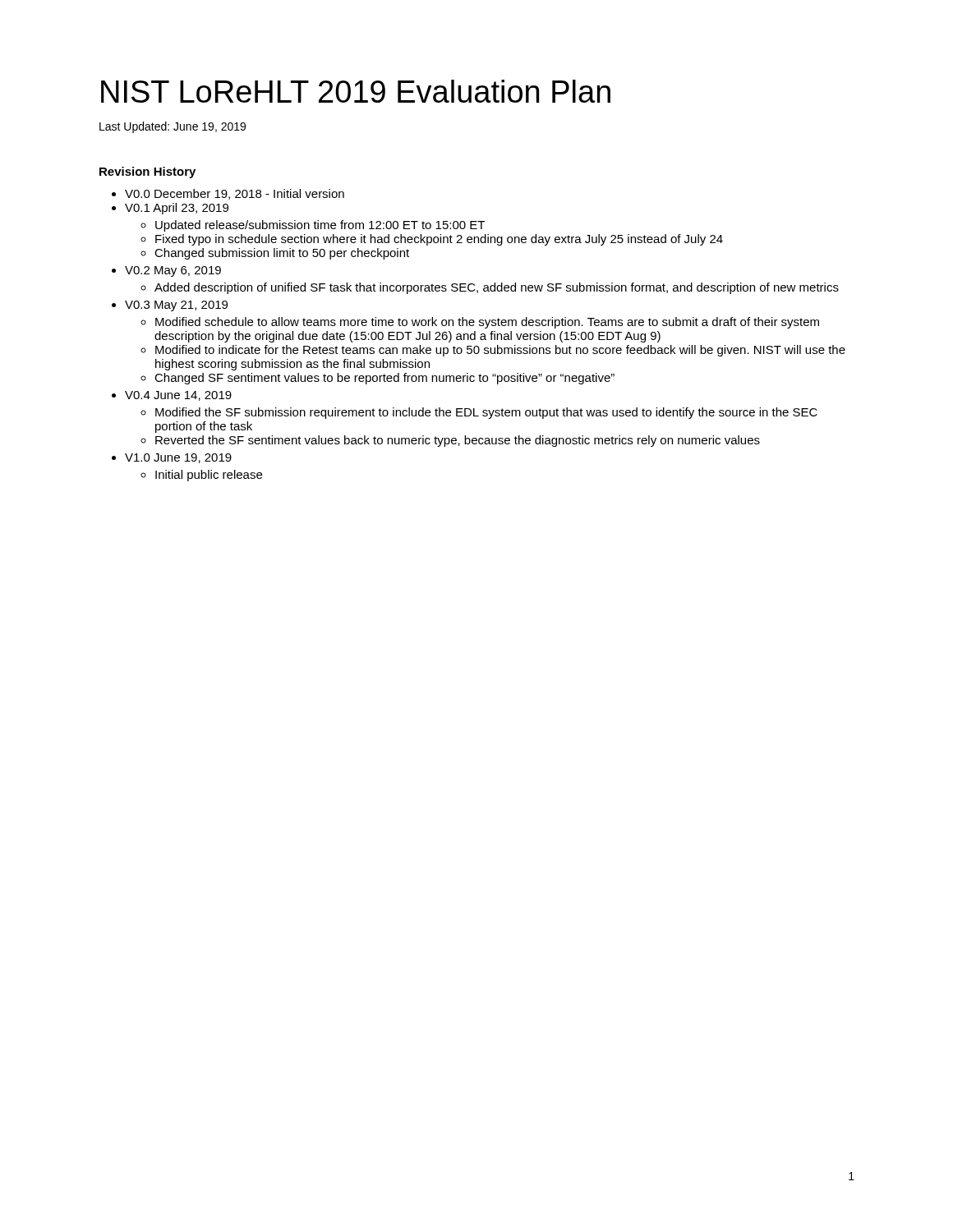Click a section header
The width and height of the screenshot is (953, 1232).
(476, 171)
